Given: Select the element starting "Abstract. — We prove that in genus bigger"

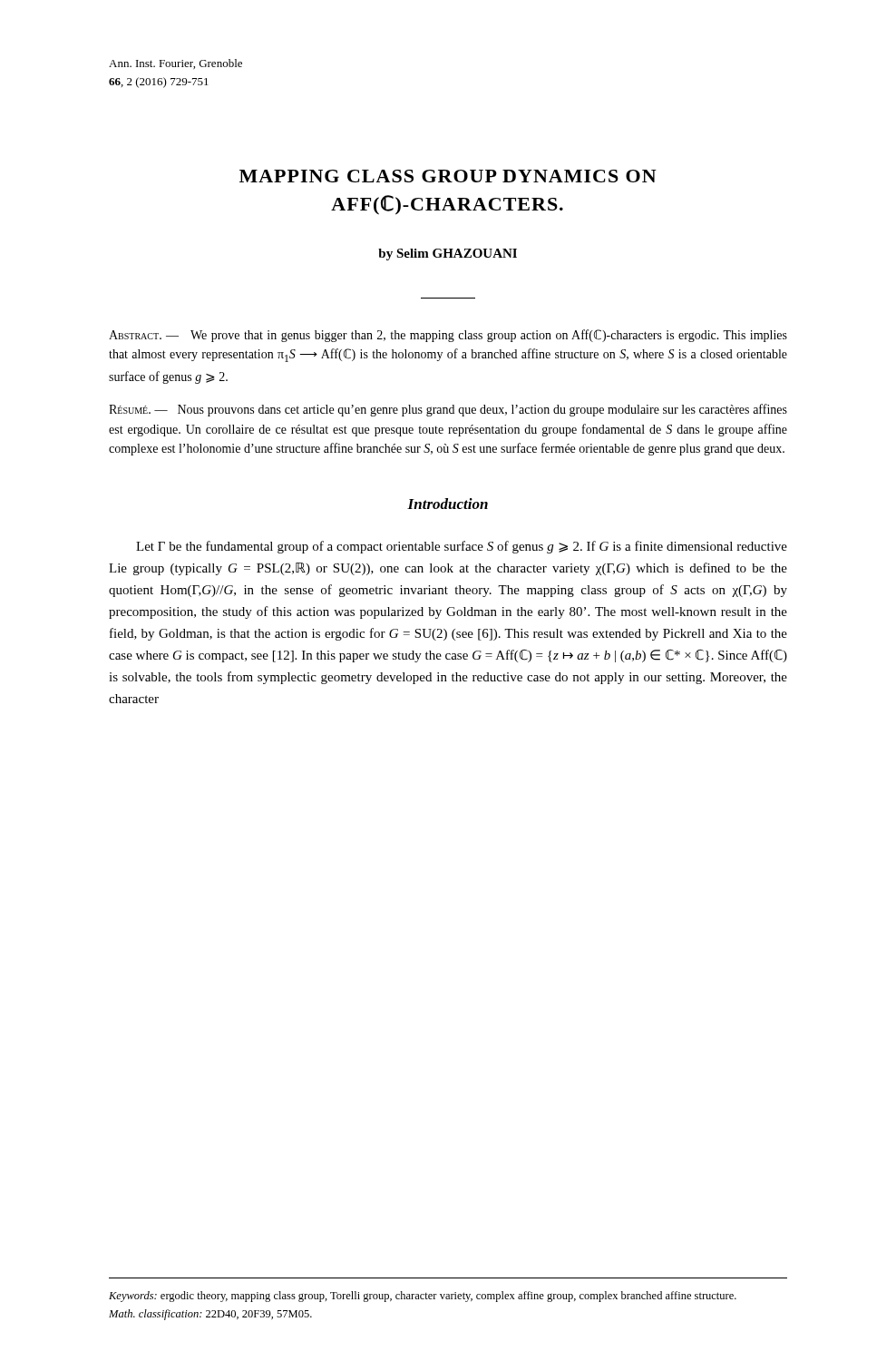Looking at the screenshot, I should coord(448,356).
